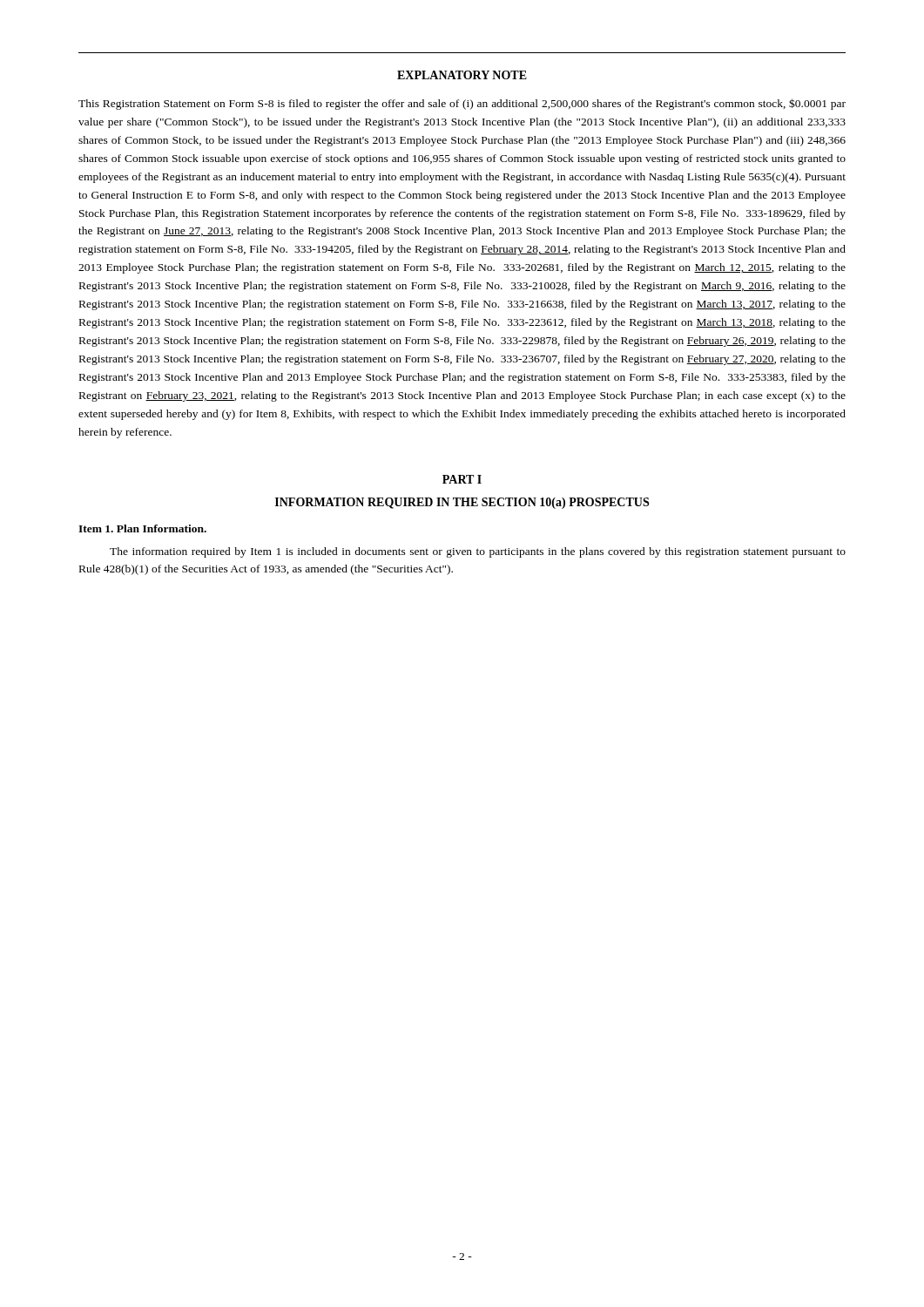Find the block on this page that starts "The information required by Item 1 is included"
This screenshot has width=924, height=1307.
click(x=462, y=560)
